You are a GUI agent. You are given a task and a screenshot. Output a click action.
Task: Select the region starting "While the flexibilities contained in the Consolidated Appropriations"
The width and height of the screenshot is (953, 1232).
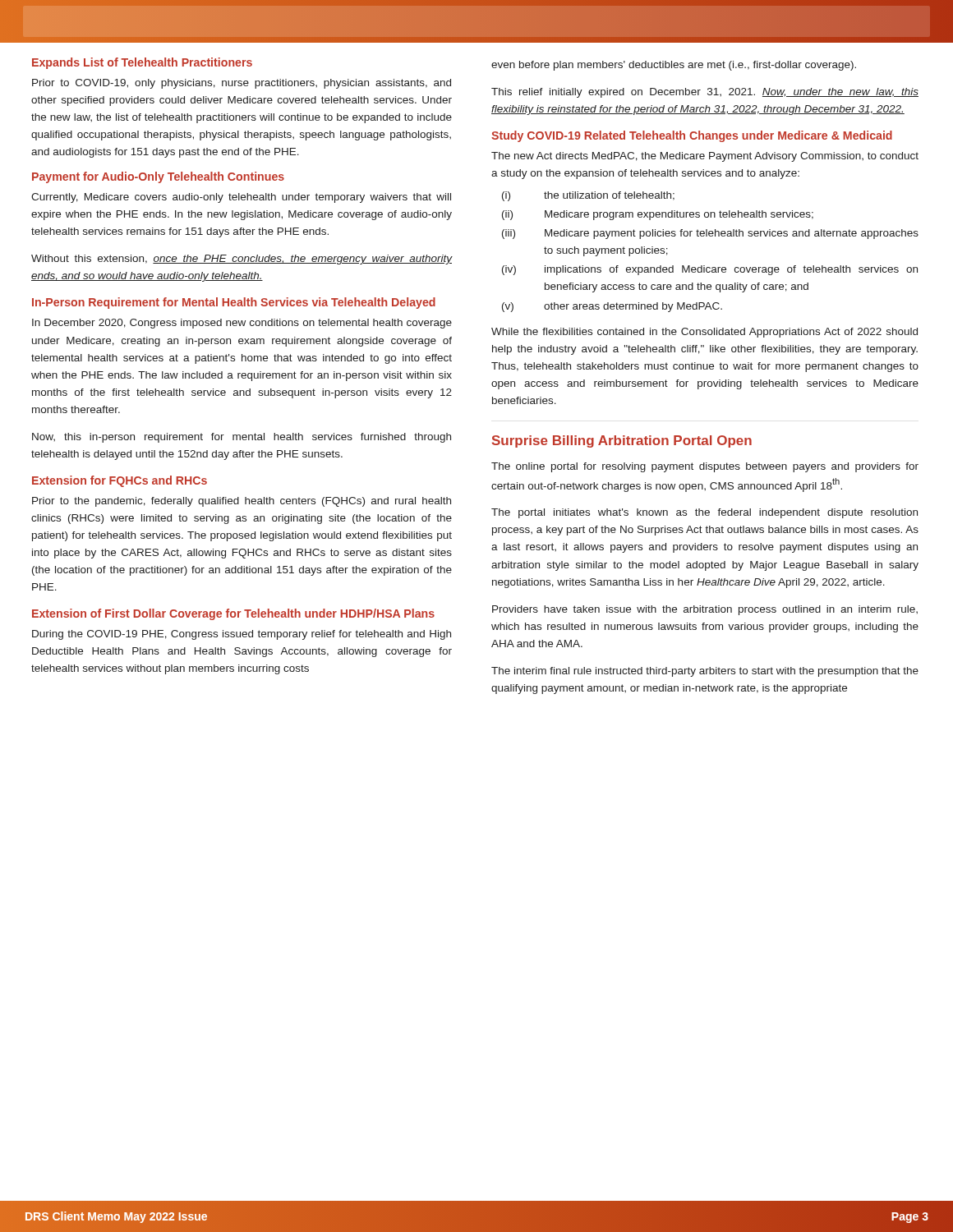pyautogui.click(x=705, y=366)
